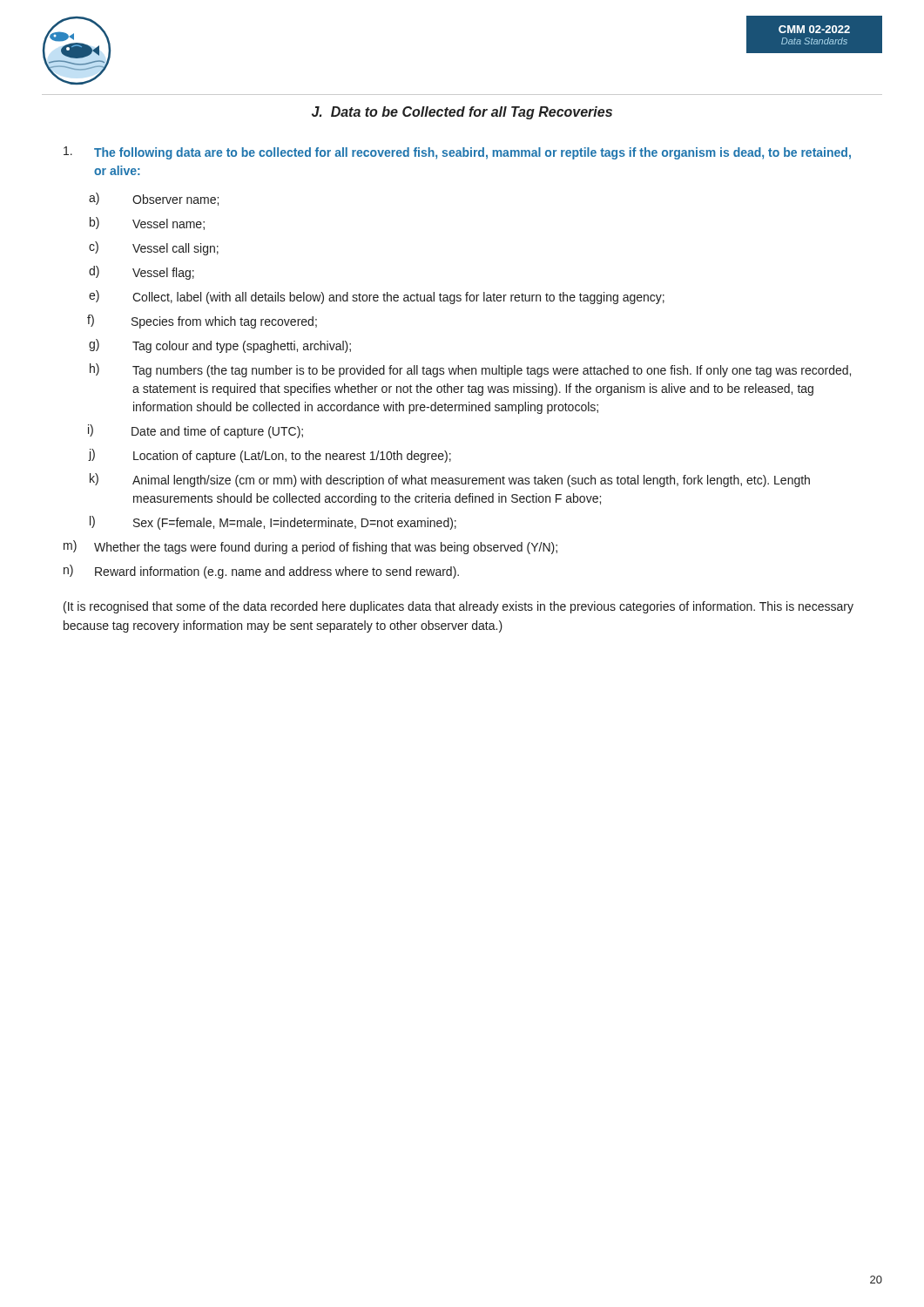Click on the list item that reads "e) Collect, label (with all"
Viewport: 924px width, 1307px height.
click(462, 298)
